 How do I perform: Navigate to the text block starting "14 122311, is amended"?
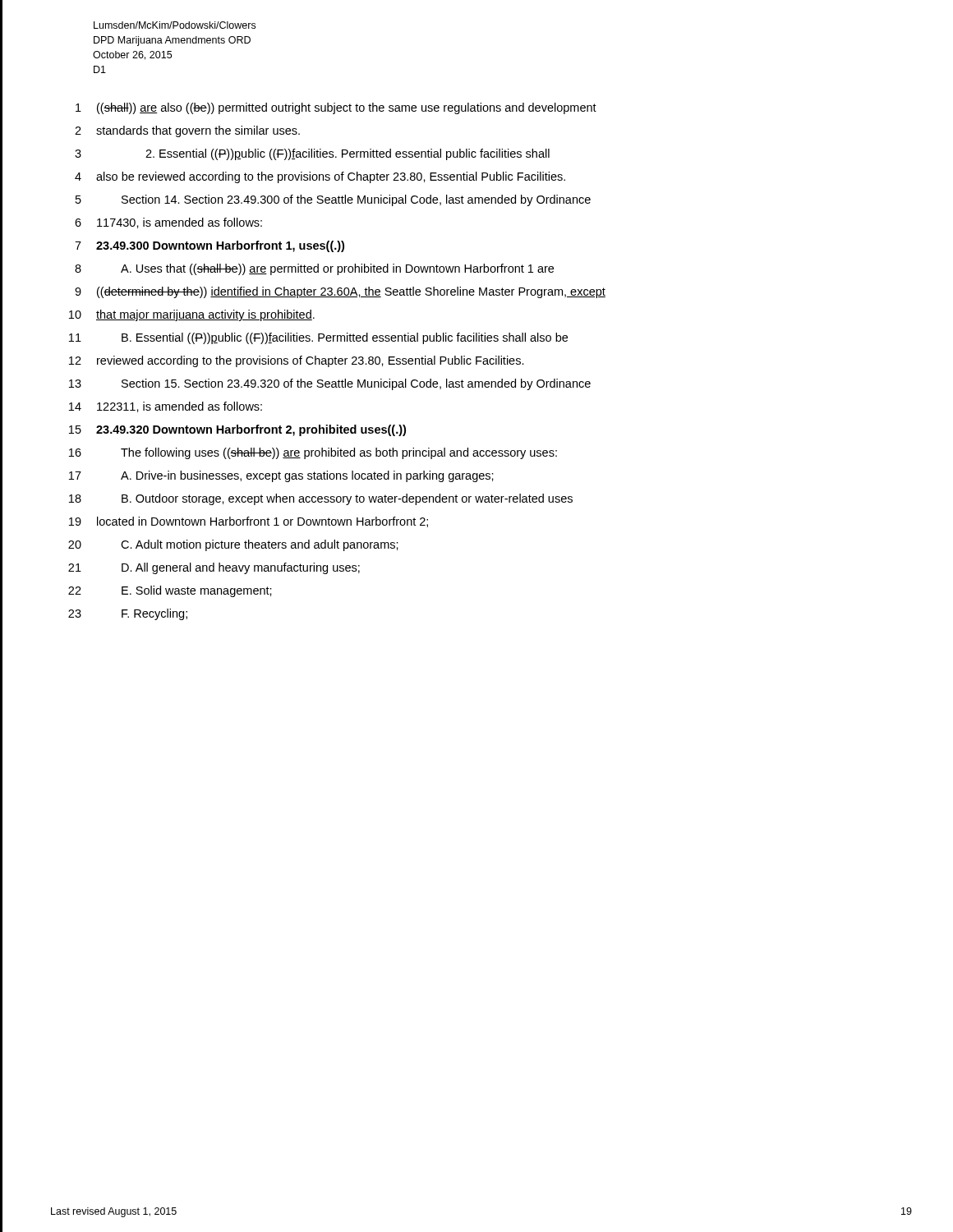click(166, 407)
